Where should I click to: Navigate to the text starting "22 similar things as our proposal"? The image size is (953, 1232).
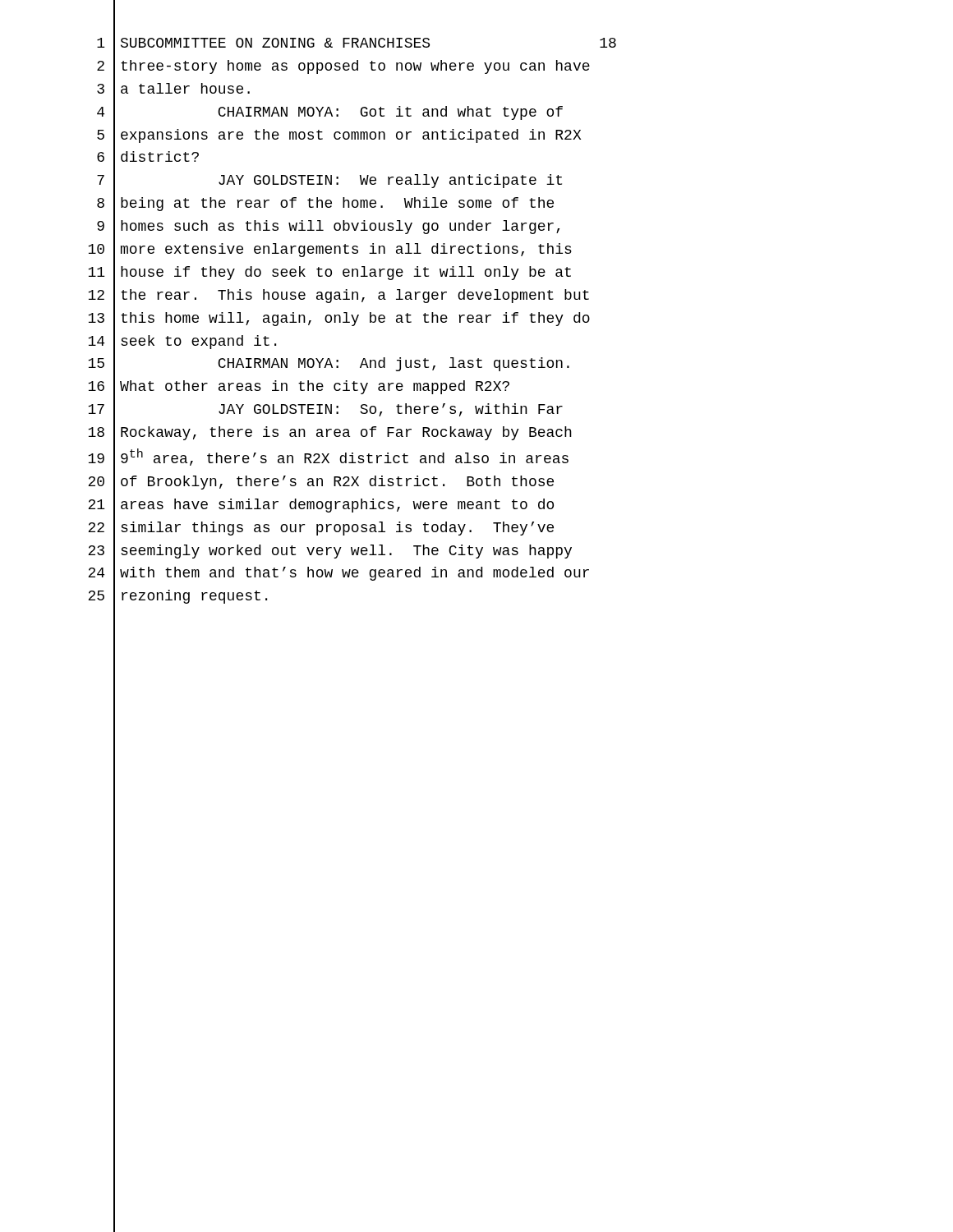[x=485, y=529]
